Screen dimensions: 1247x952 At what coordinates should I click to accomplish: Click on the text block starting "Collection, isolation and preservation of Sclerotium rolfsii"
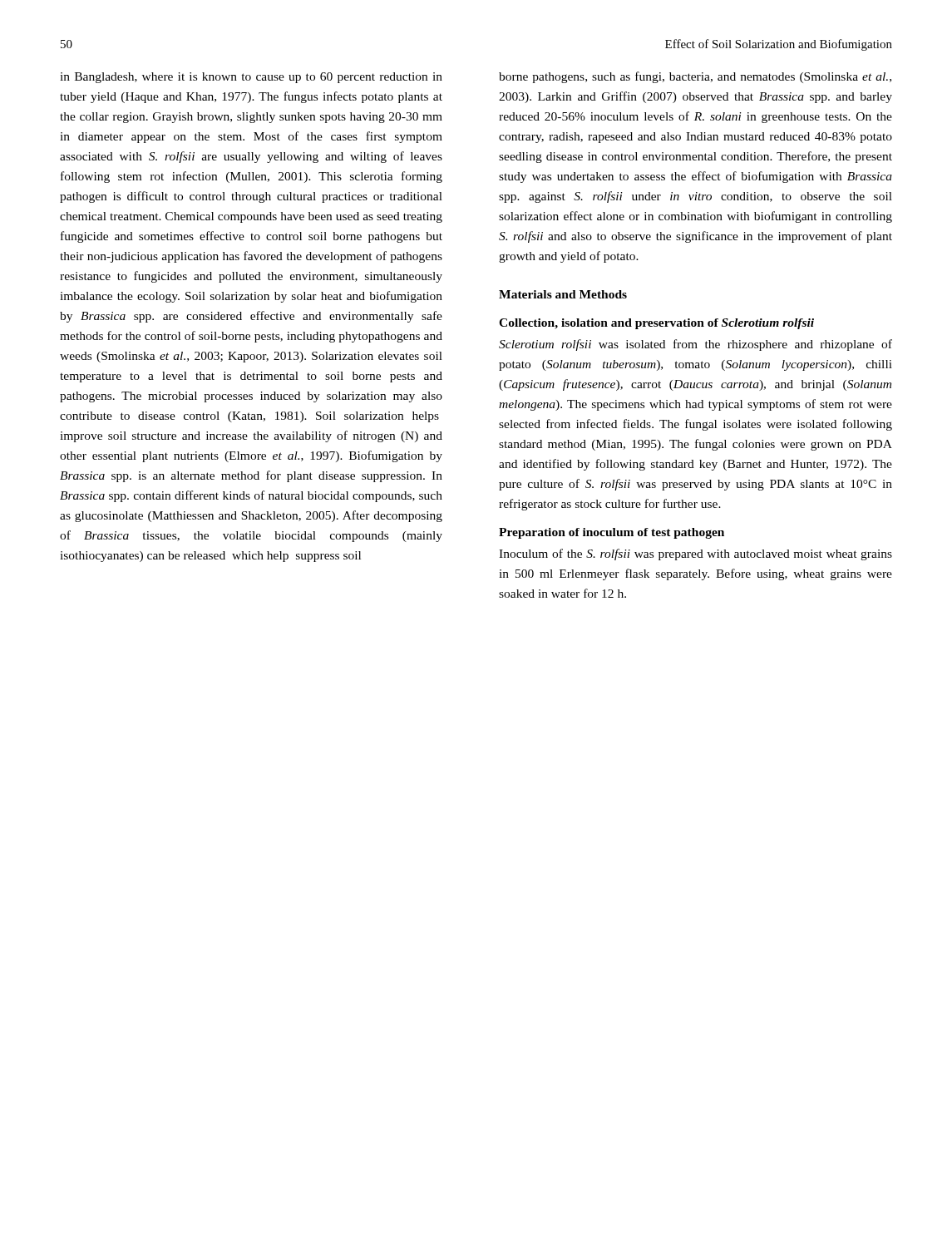pyautogui.click(x=656, y=322)
